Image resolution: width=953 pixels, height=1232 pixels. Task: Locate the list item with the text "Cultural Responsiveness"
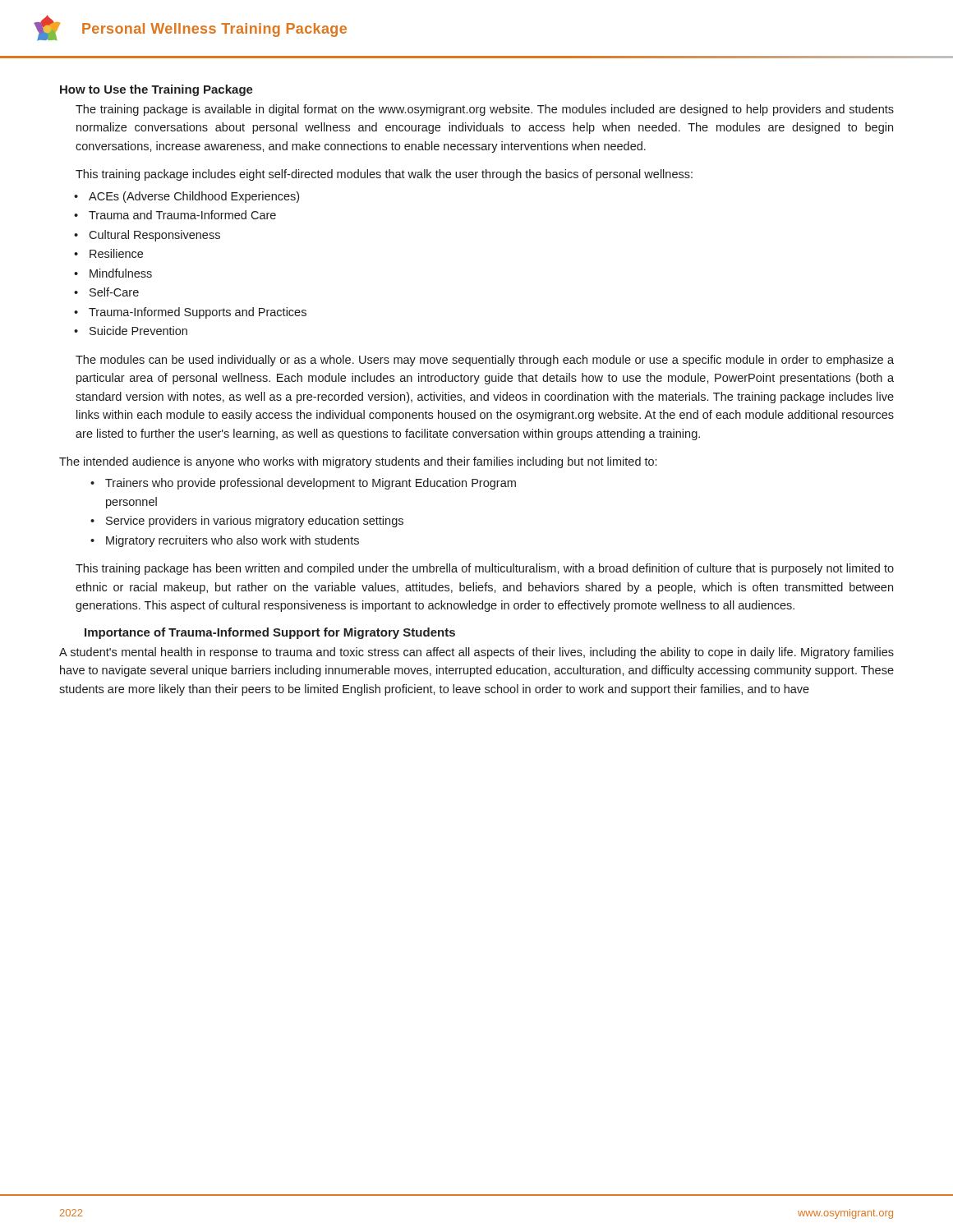click(x=155, y=235)
